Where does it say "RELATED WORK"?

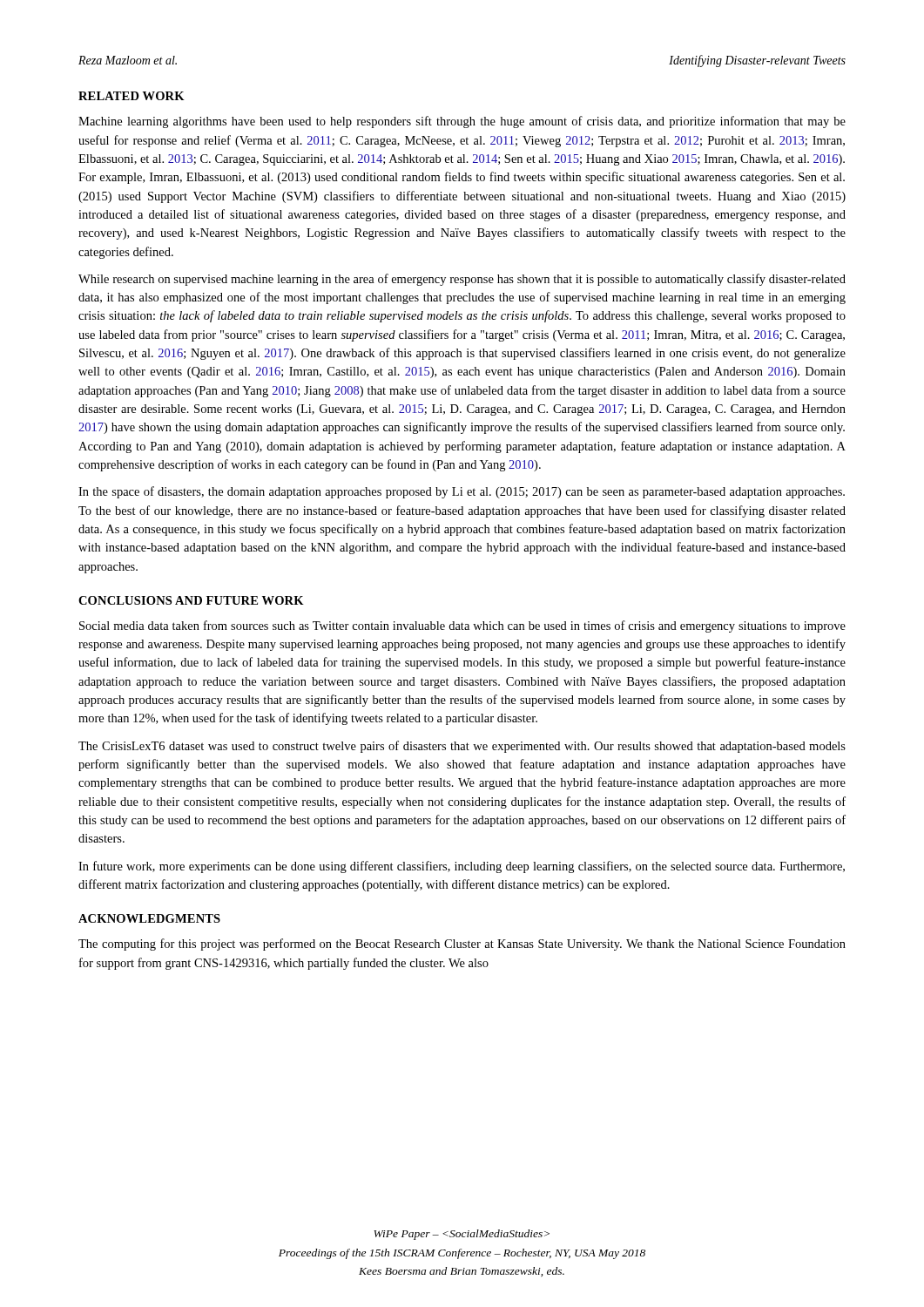(131, 96)
